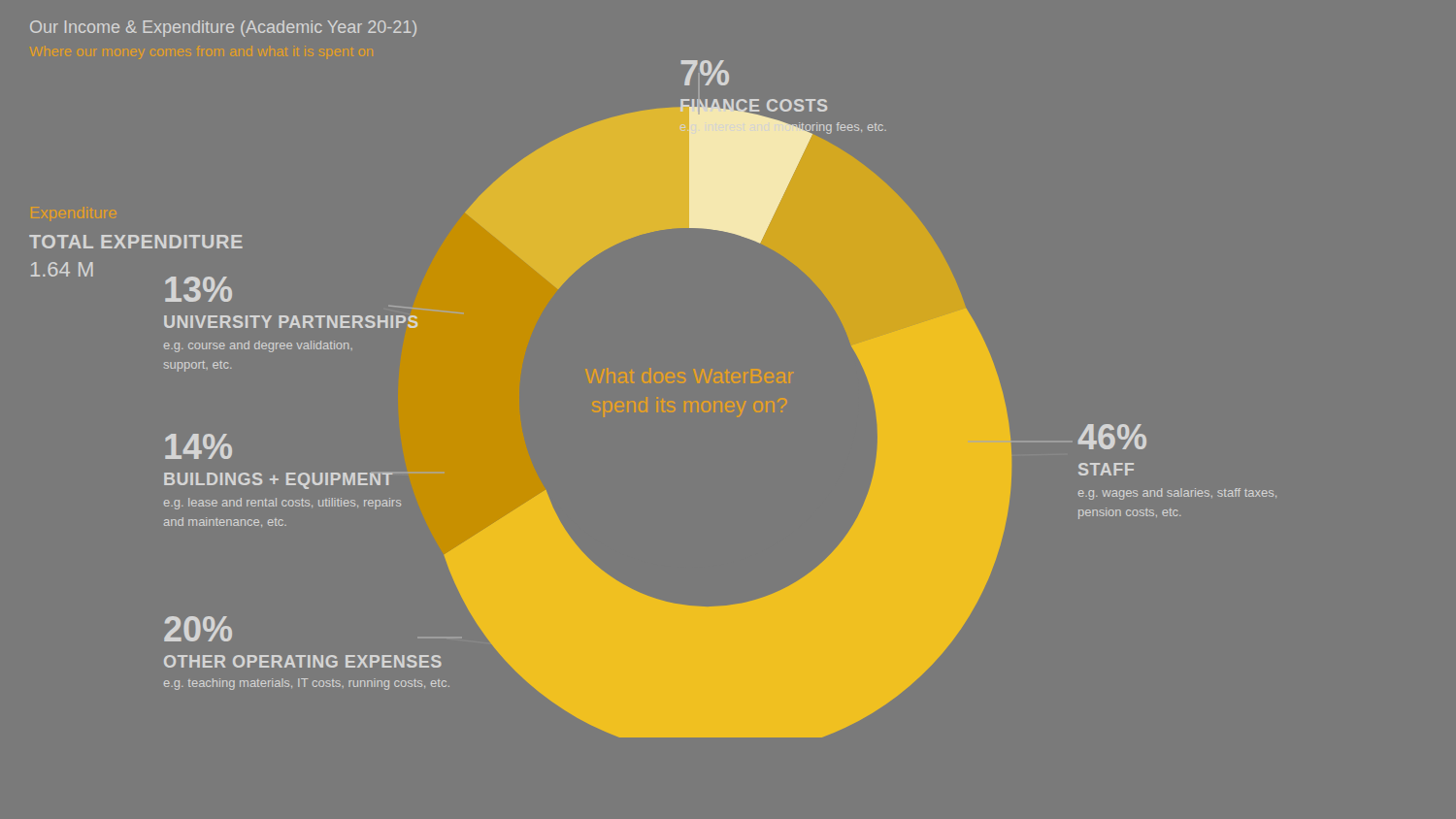This screenshot has height=819, width=1456.
Task: Click on the title containing "Our Income & Expenditure"
Action: click(223, 38)
